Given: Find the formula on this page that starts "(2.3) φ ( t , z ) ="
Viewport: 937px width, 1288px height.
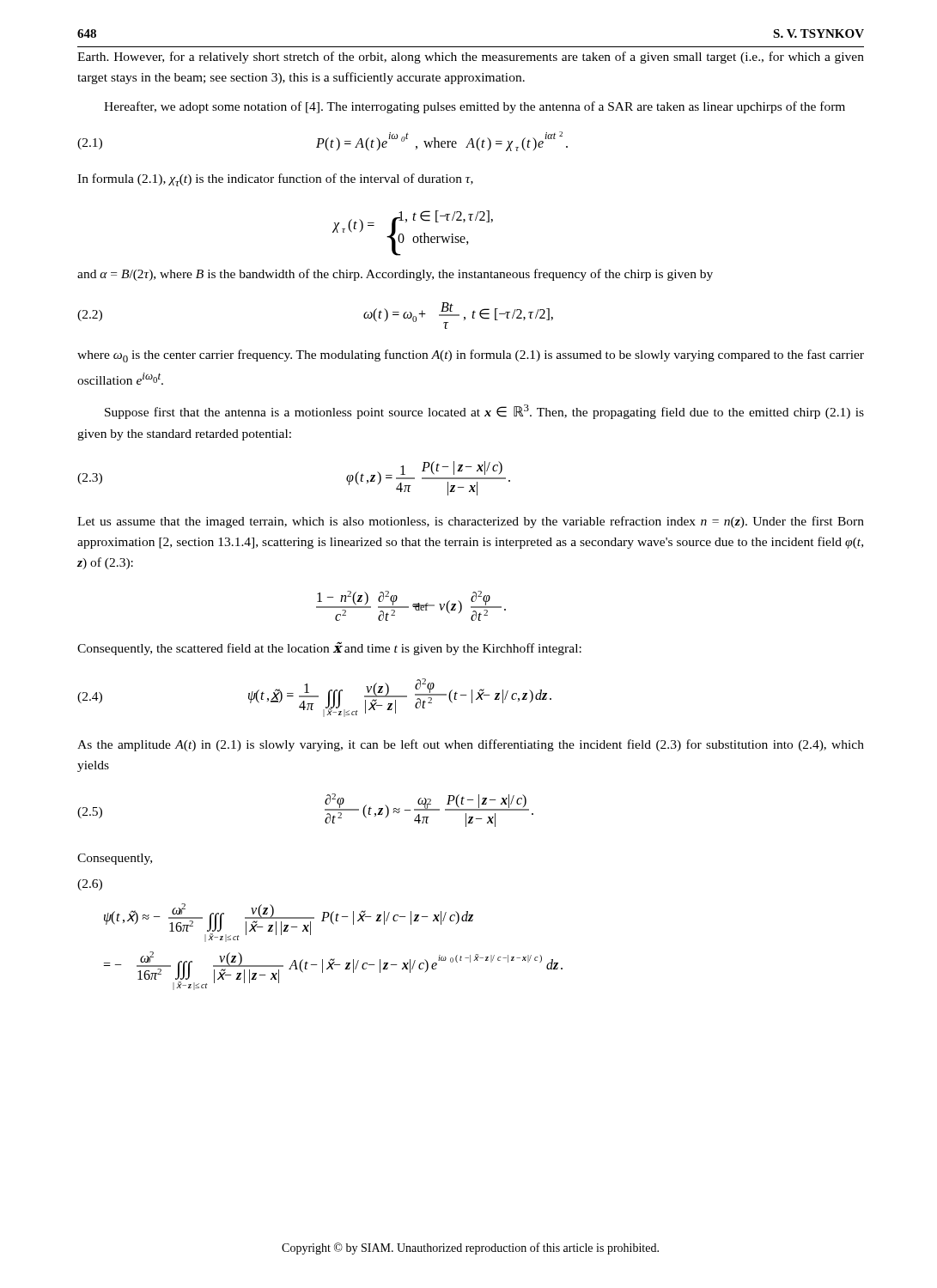Looking at the screenshot, I should [471, 477].
